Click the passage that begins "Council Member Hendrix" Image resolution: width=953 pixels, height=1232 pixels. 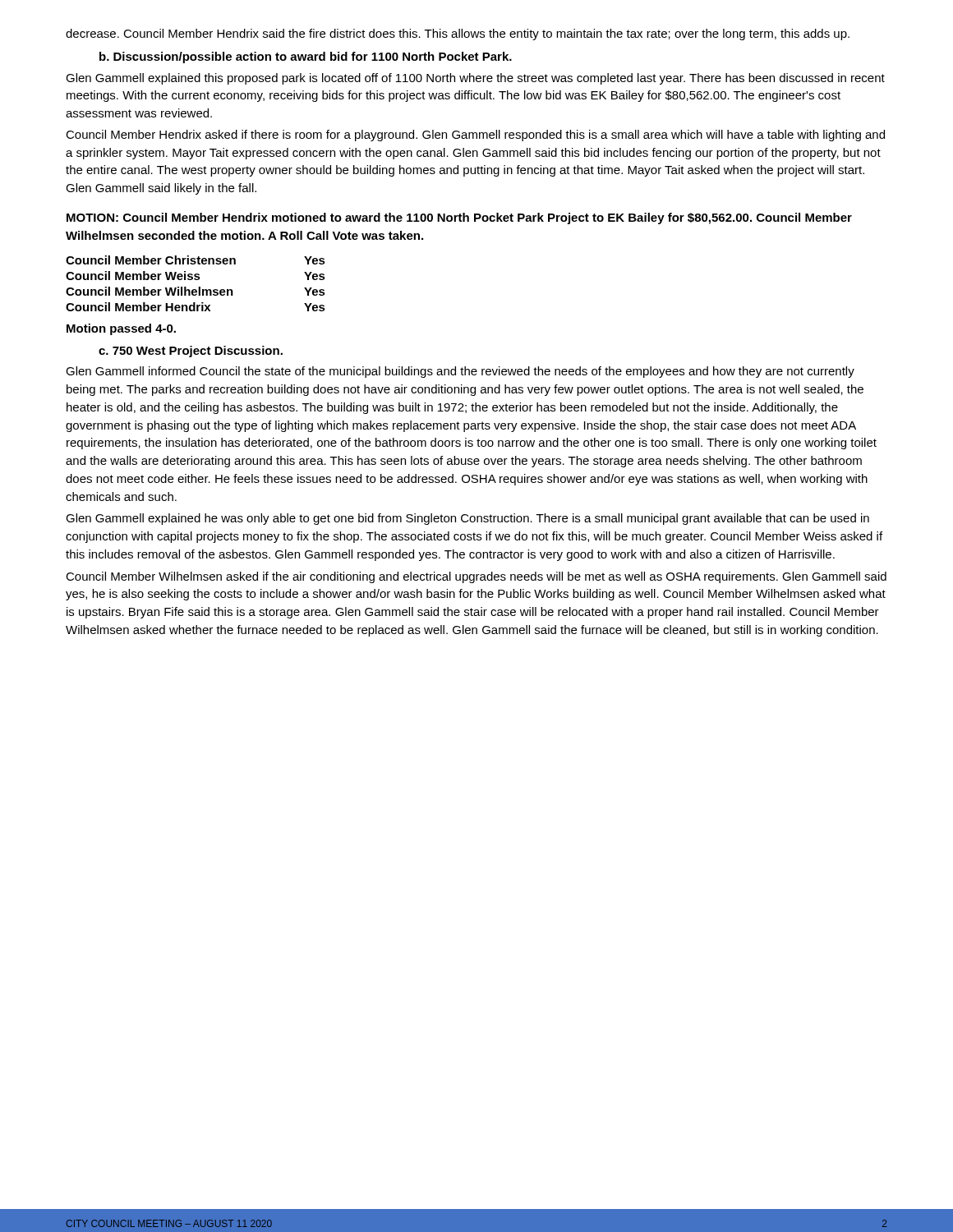(x=476, y=161)
